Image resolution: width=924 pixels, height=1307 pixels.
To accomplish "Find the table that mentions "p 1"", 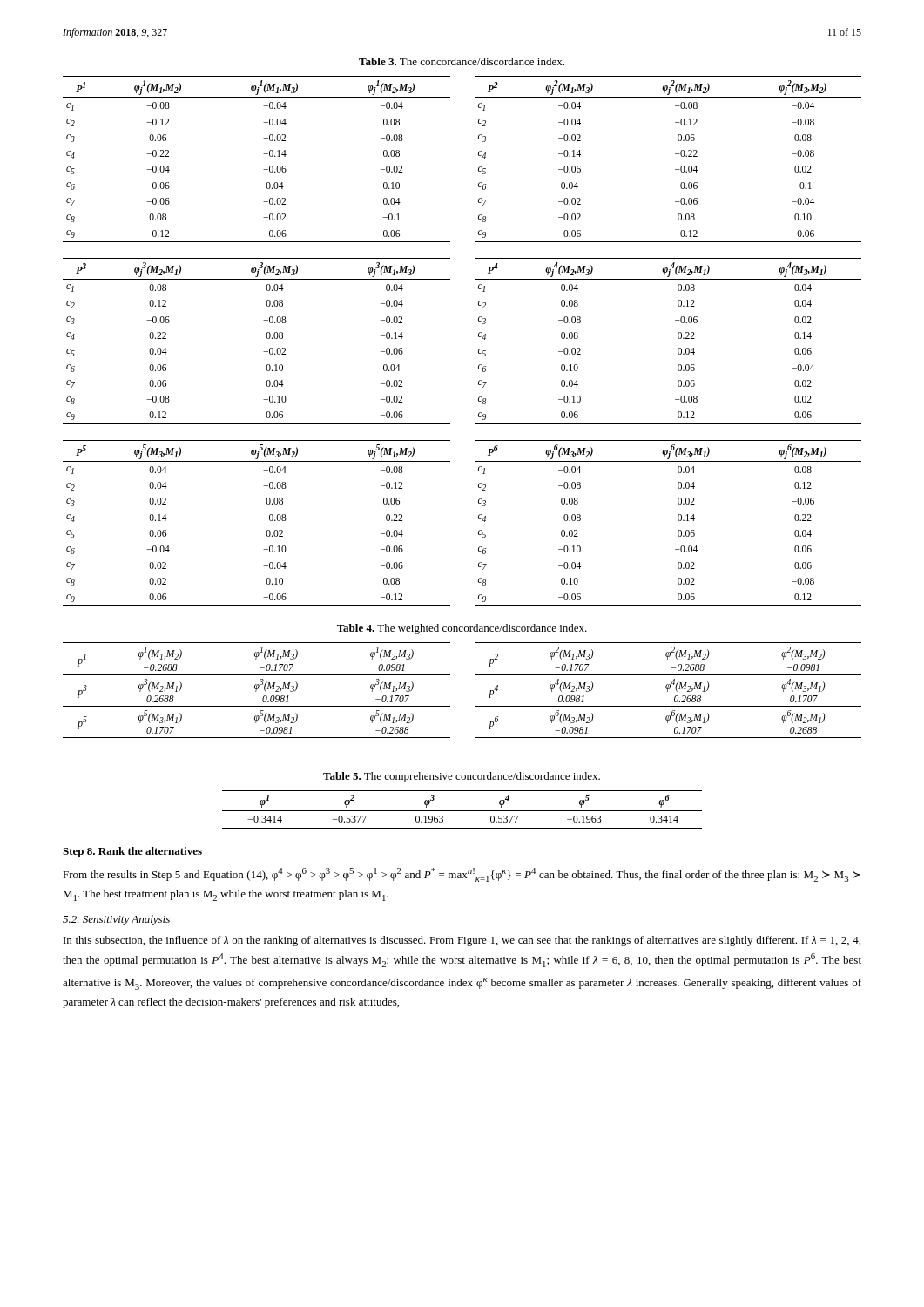I will point(462,698).
